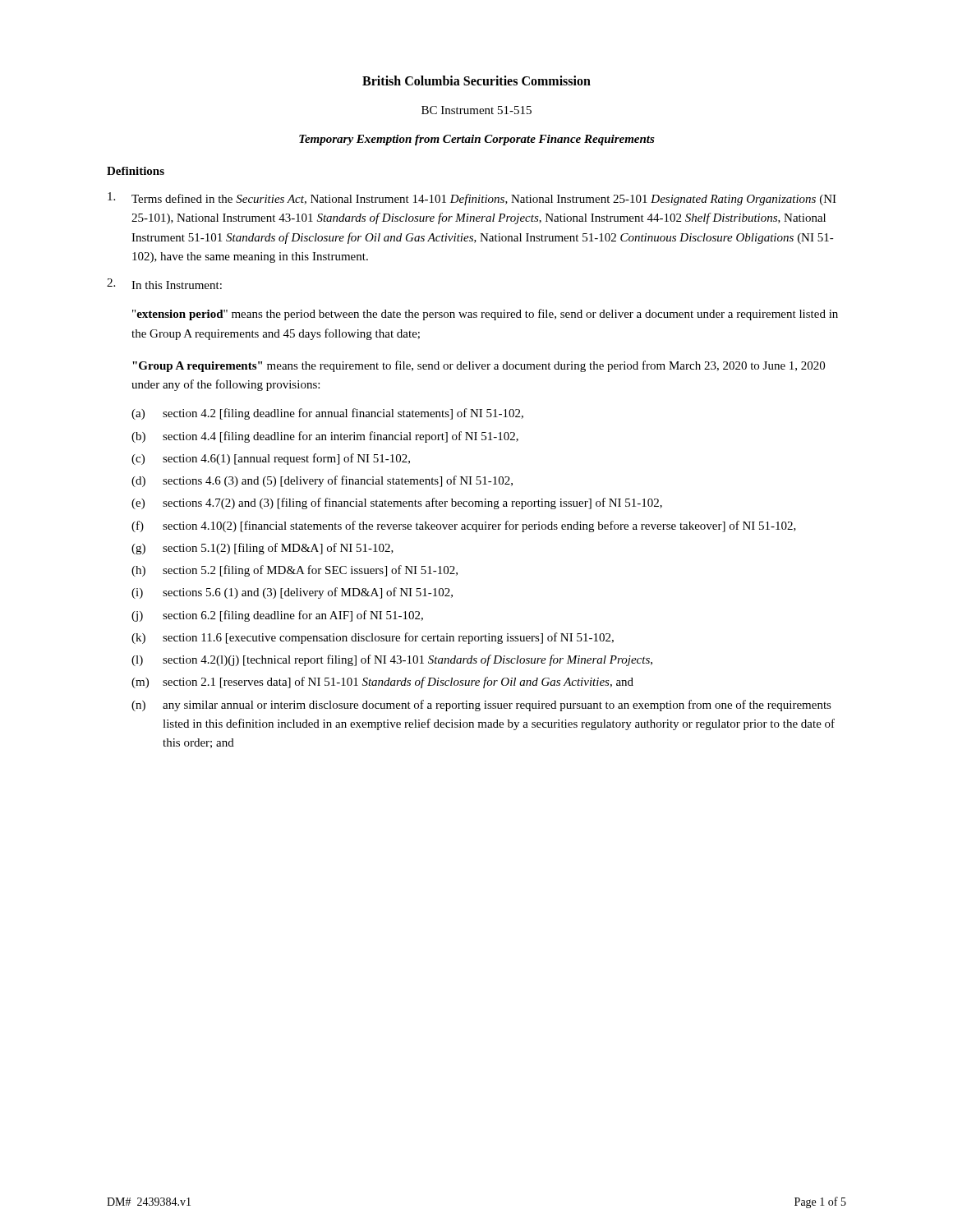Find the text block that reads ""extension period" means the period between"
953x1232 pixels.
point(485,324)
